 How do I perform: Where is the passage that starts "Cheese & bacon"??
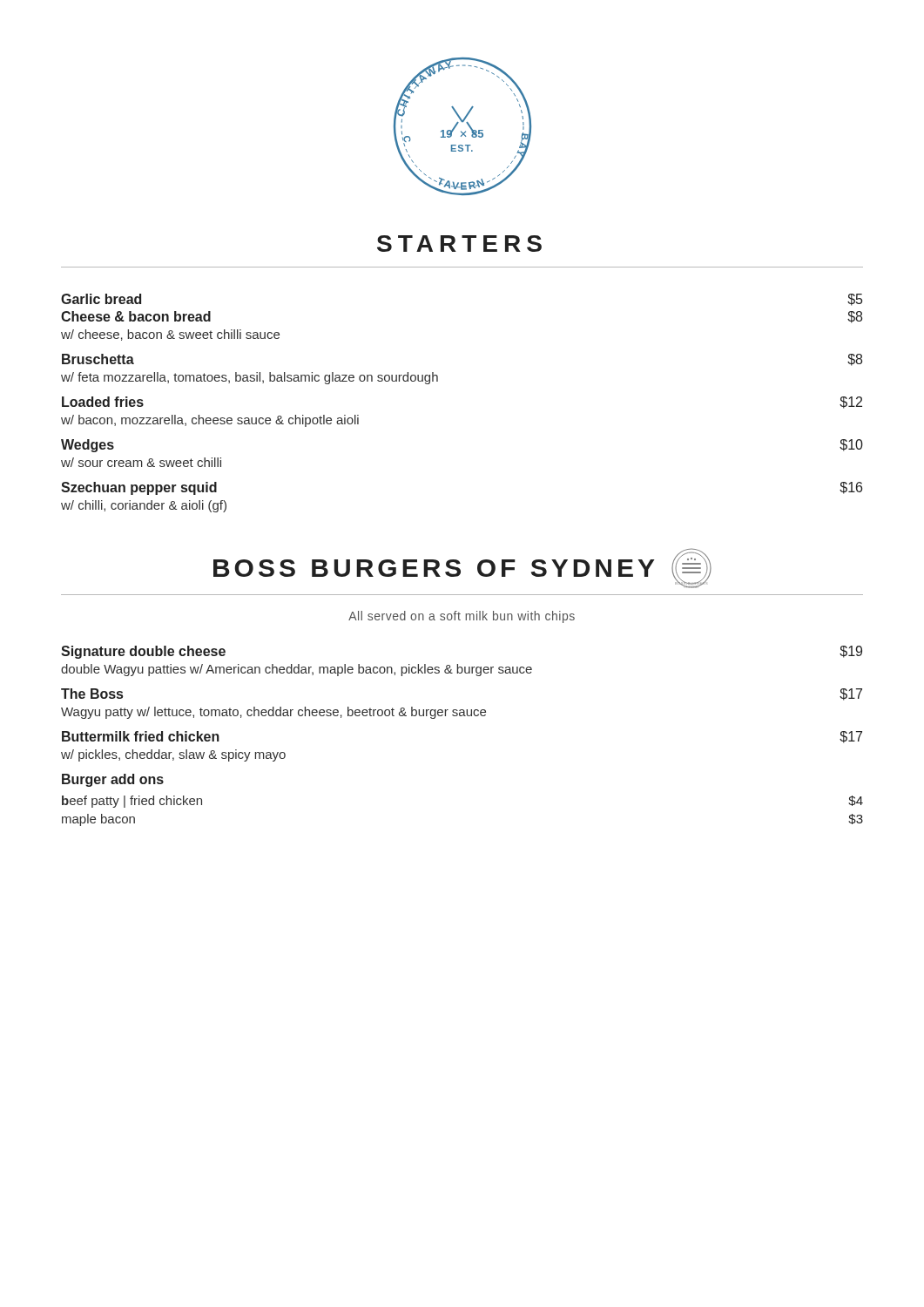[x=145, y=317]
